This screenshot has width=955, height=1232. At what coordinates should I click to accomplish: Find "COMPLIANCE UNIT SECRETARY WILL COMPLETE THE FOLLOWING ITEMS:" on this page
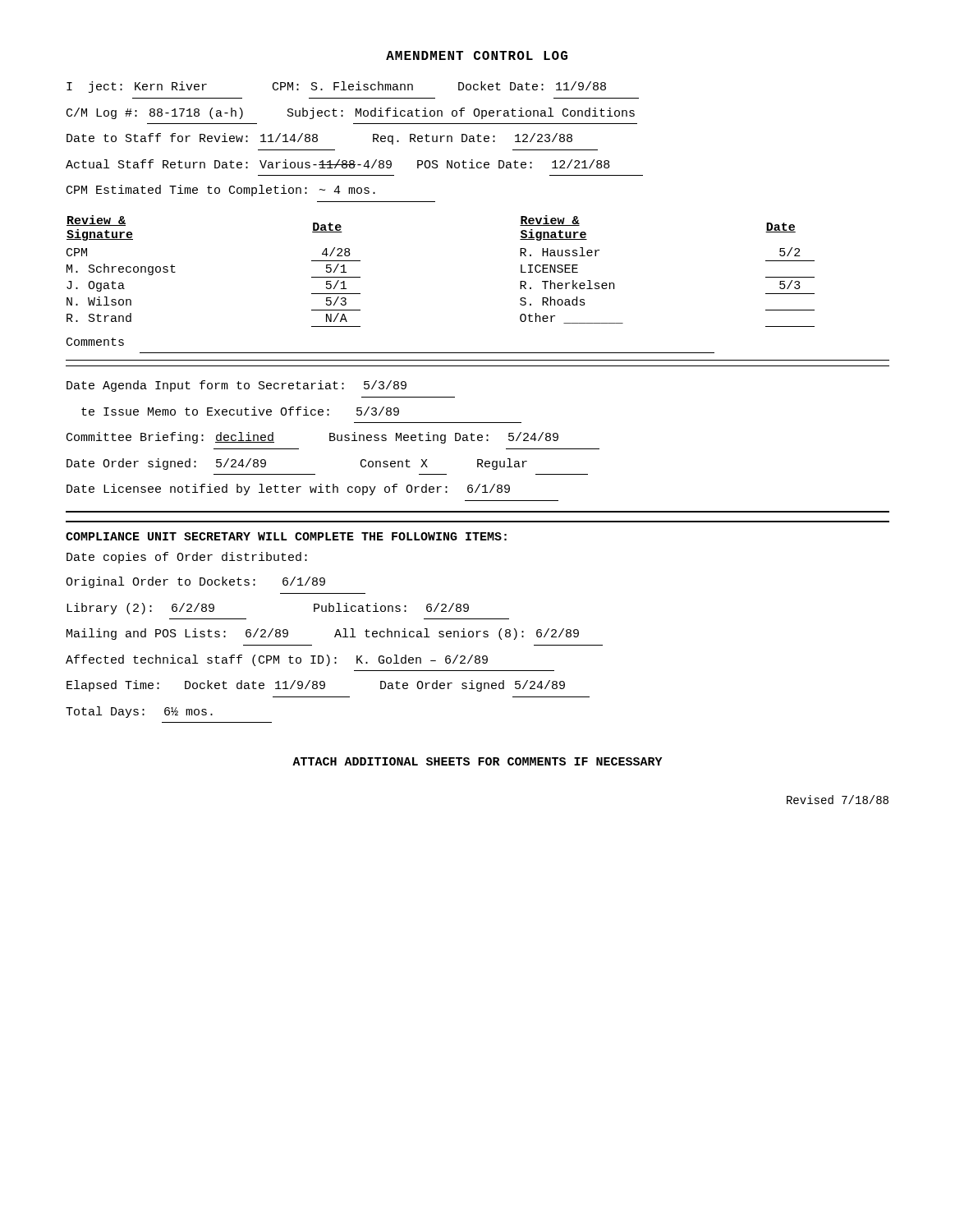(287, 537)
